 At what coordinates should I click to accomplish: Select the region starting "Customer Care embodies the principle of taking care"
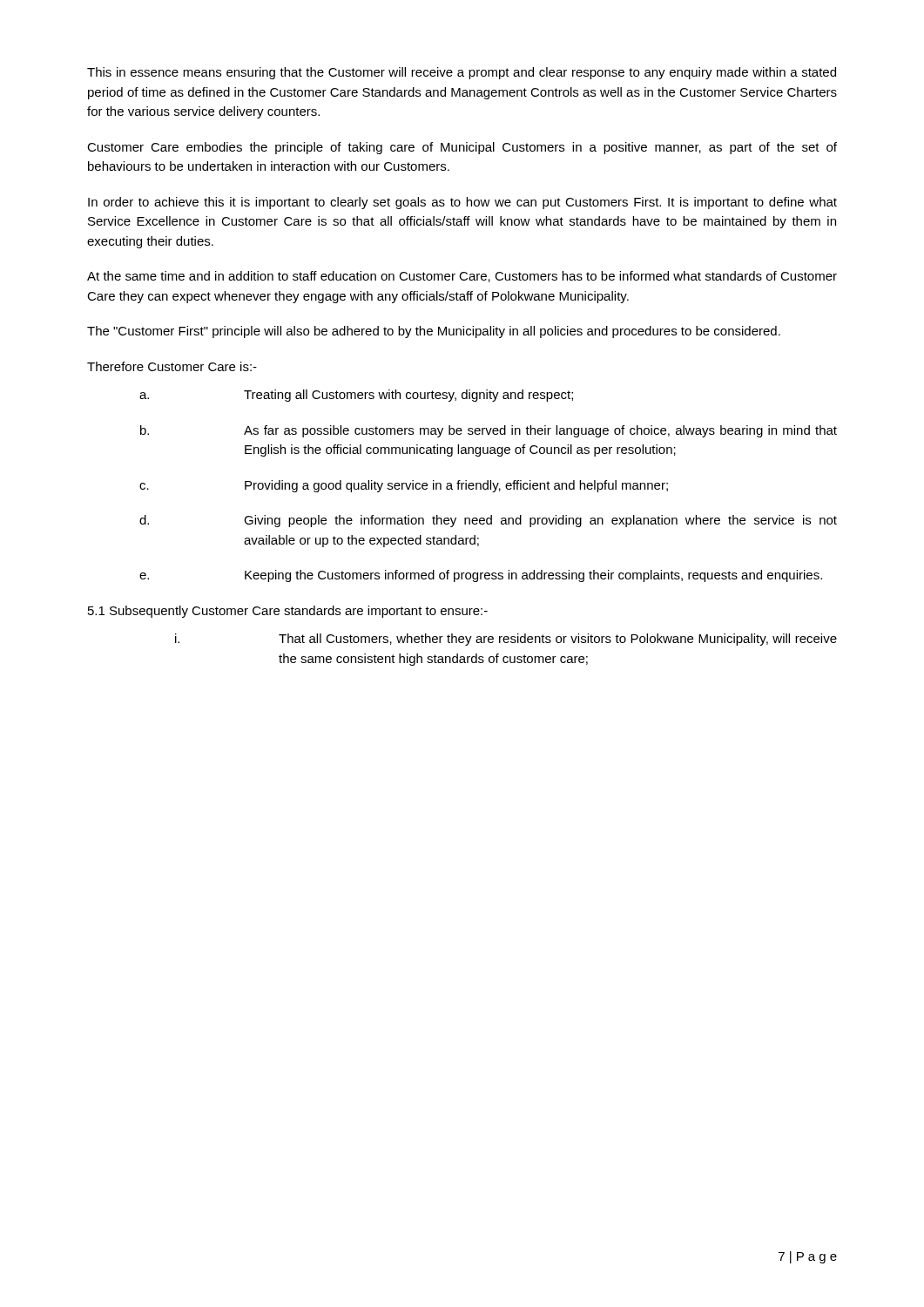(462, 156)
